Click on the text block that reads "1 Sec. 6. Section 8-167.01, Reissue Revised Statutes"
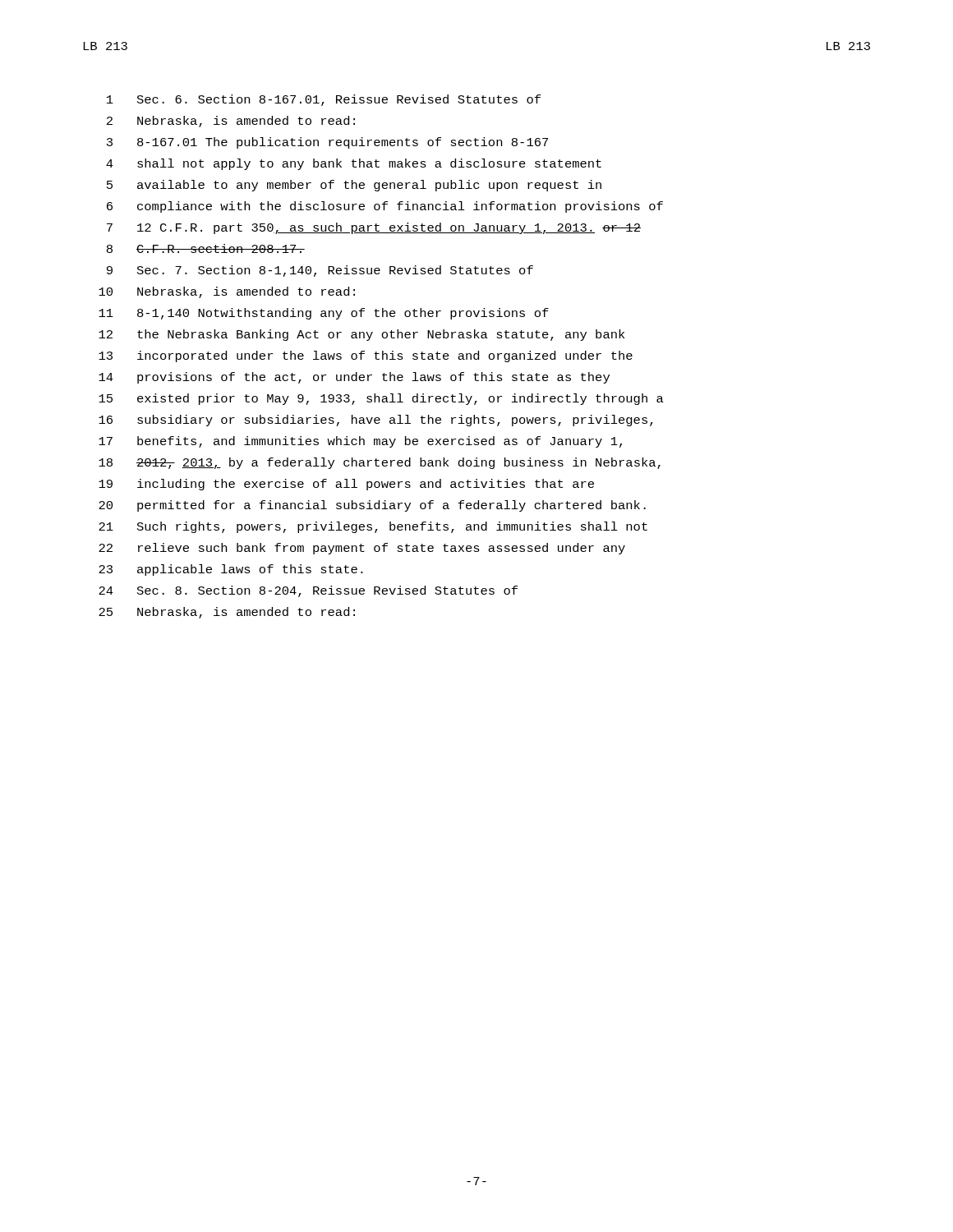Screen dimensions: 1232x953 coord(476,357)
